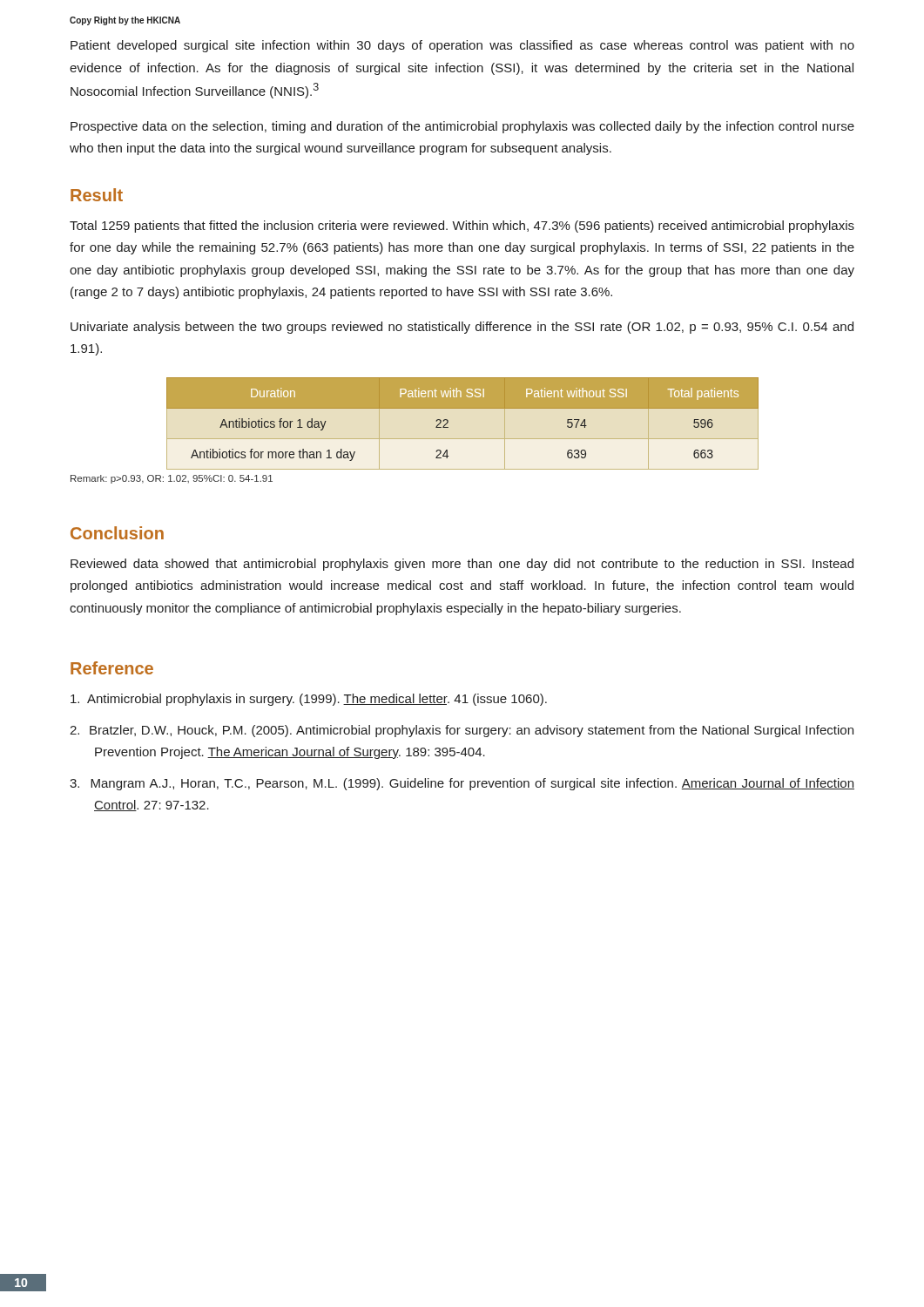Select the text block starting "2. Bratzler, D.W., Houck, P.M. (2005)."

[462, 740]
